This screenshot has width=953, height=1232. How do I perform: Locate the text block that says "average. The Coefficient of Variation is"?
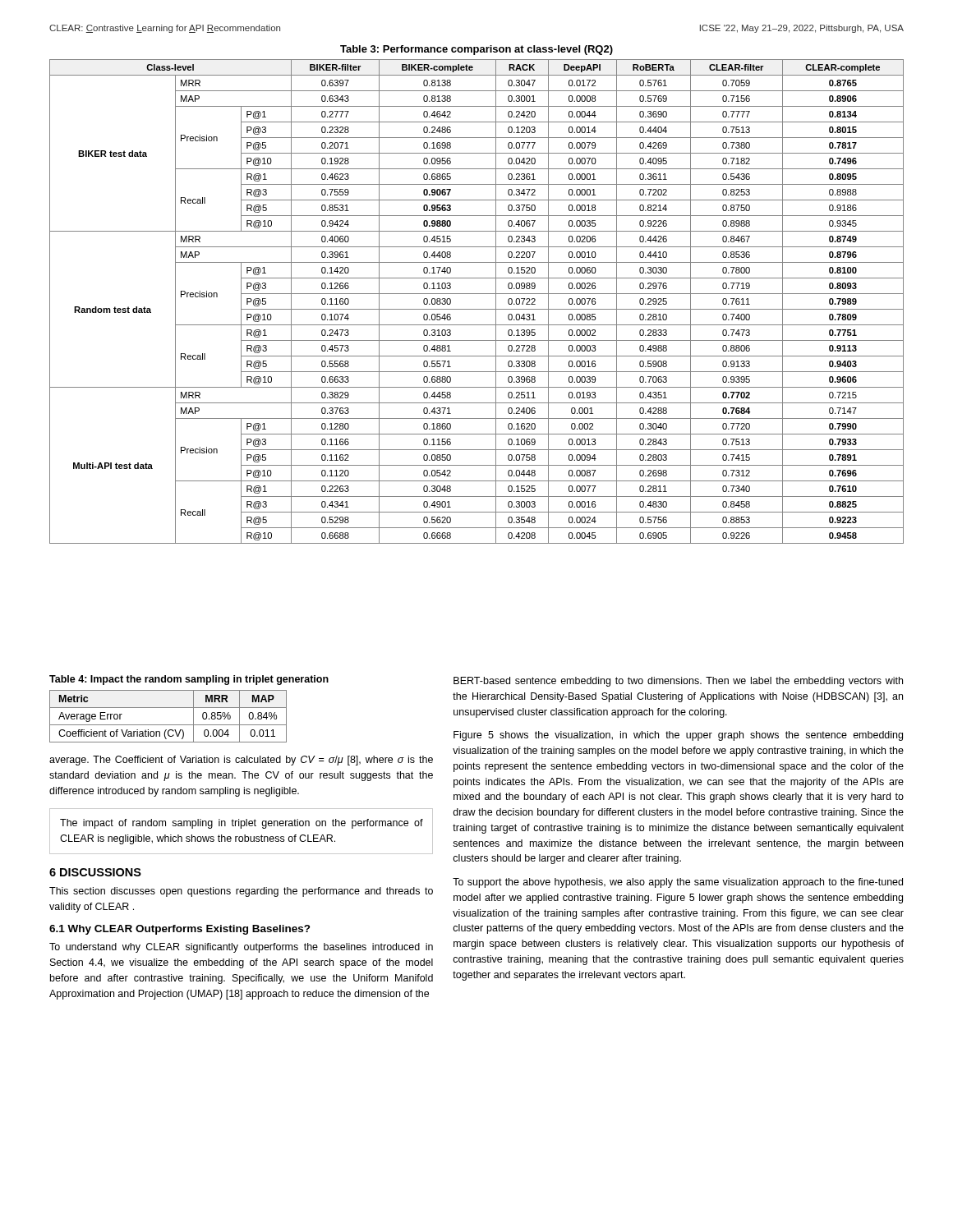[x=241, y=775]
